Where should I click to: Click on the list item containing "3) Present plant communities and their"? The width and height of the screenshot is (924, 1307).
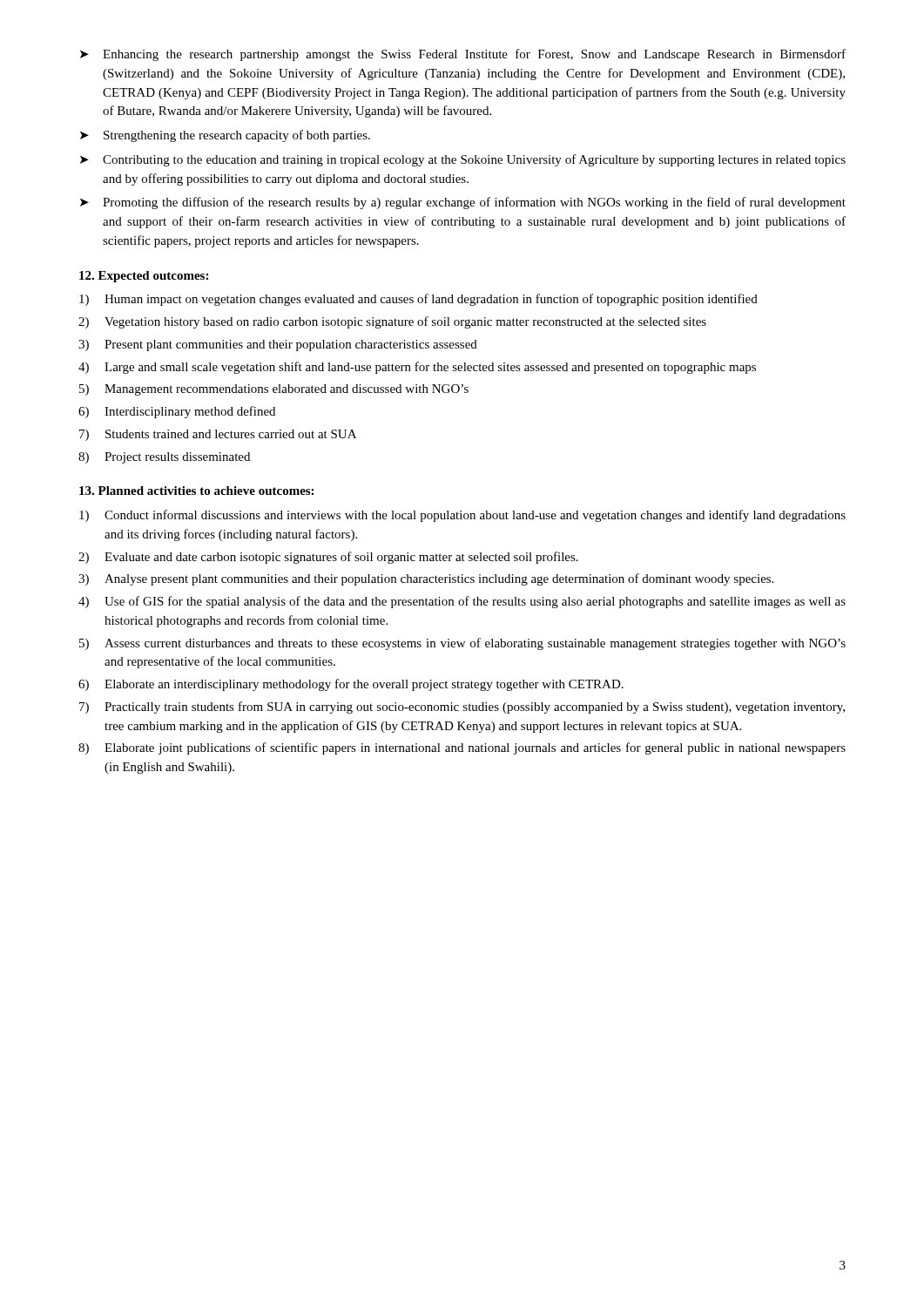[462, 345]
